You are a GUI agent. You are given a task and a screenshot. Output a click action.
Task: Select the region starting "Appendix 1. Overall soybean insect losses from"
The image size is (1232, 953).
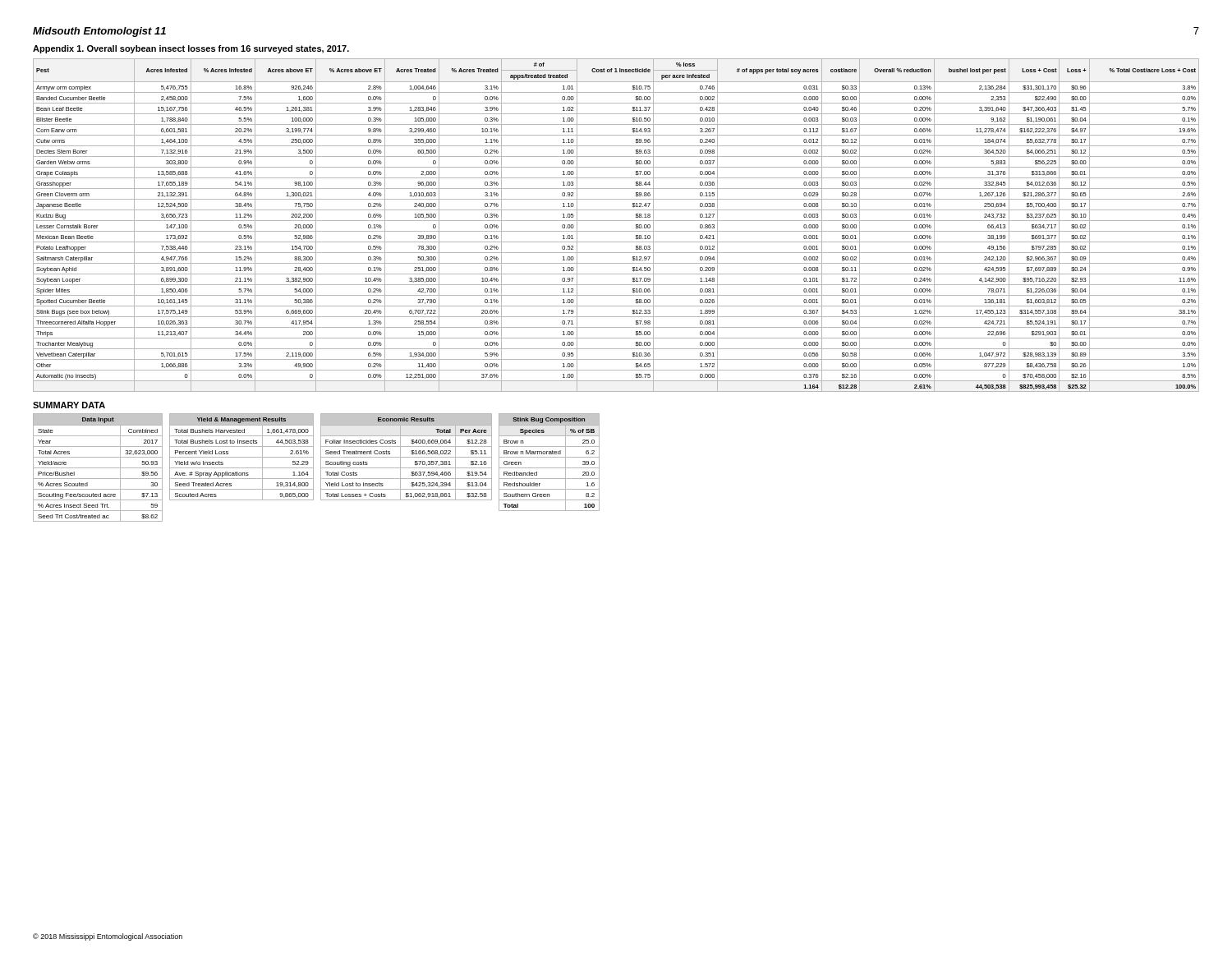[191, 48]
